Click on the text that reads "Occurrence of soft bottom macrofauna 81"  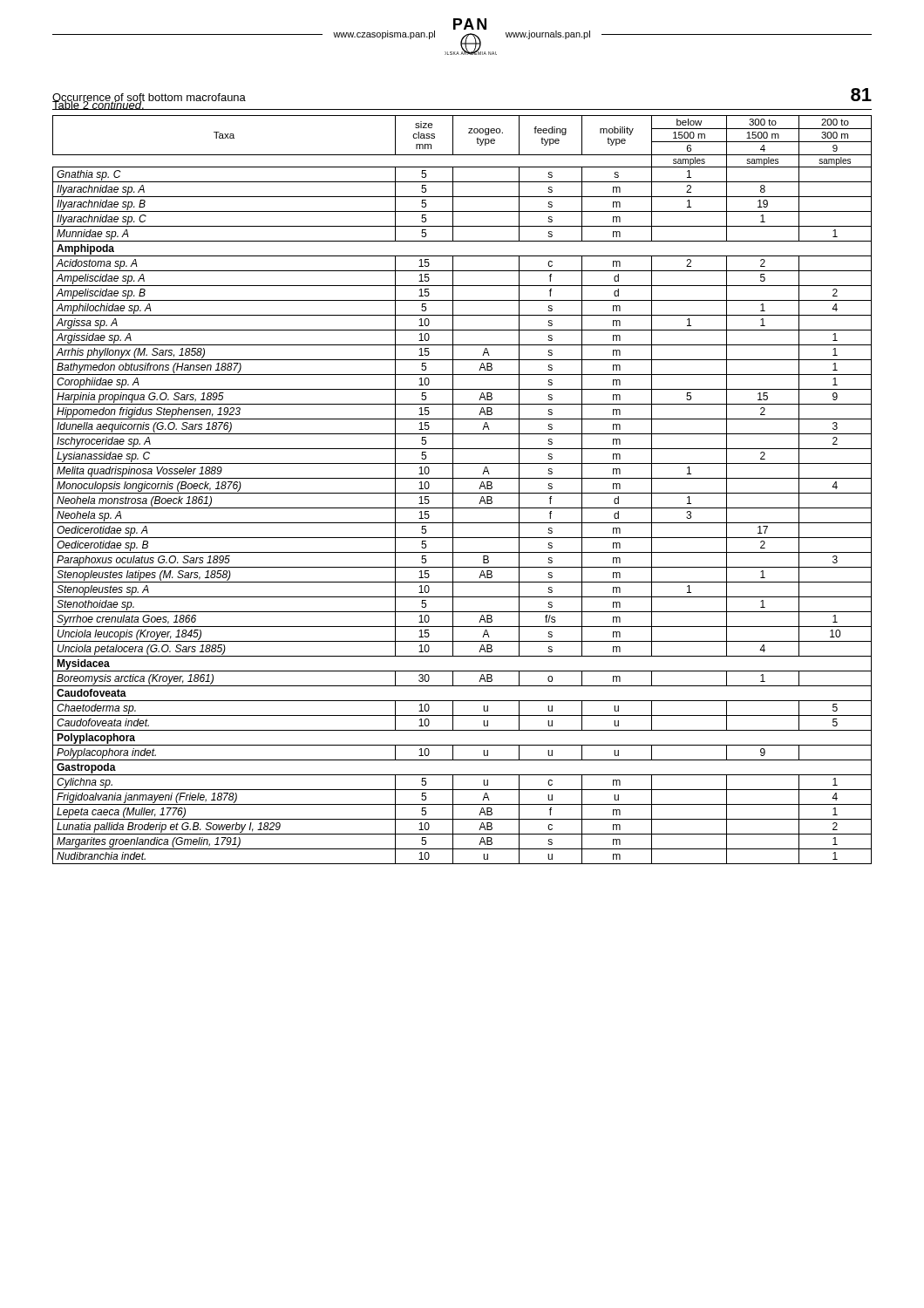point(160,97)
